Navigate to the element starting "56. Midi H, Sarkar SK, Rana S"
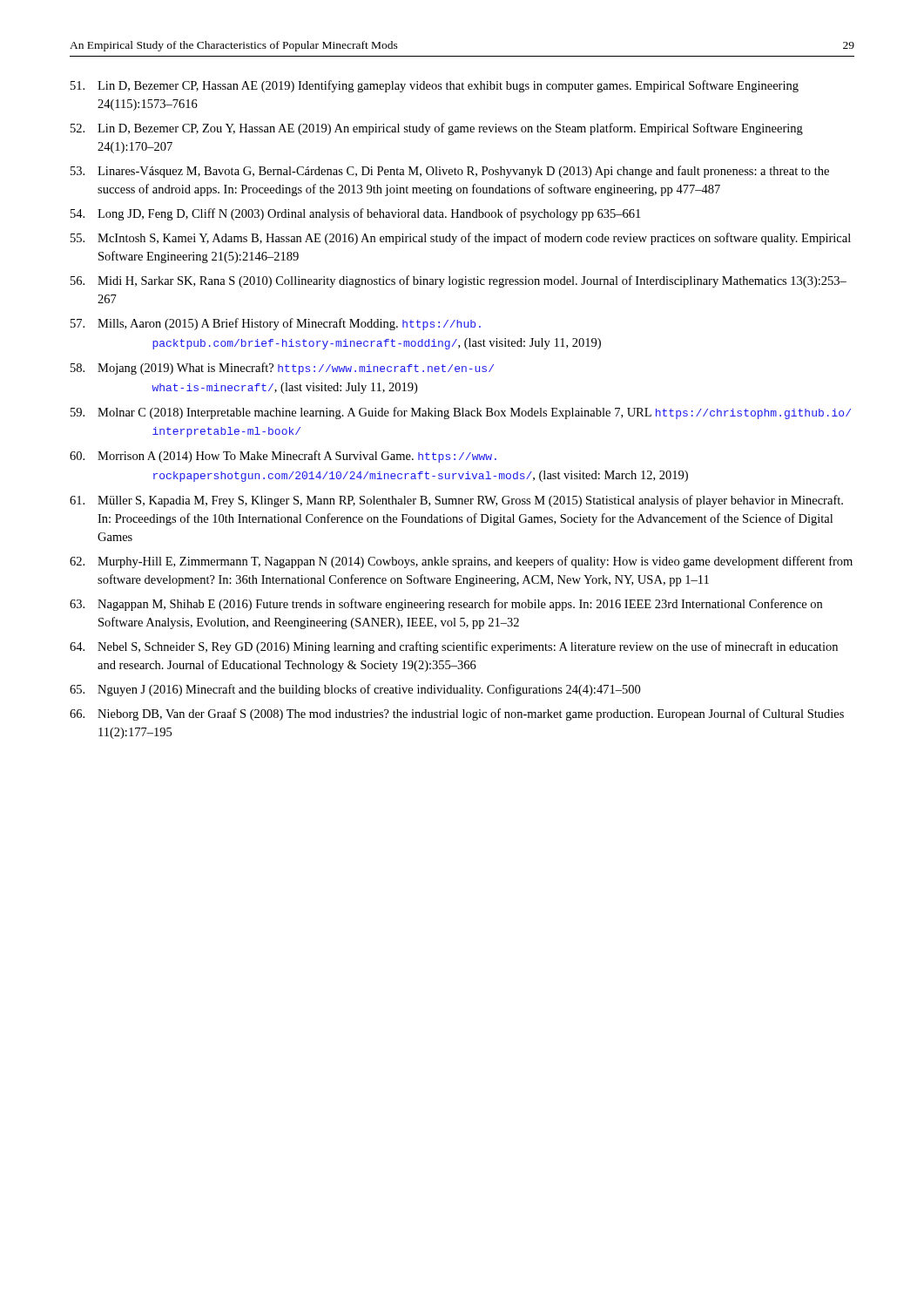Viewport: 924px width, 1307px height. [x=462, y=290]
